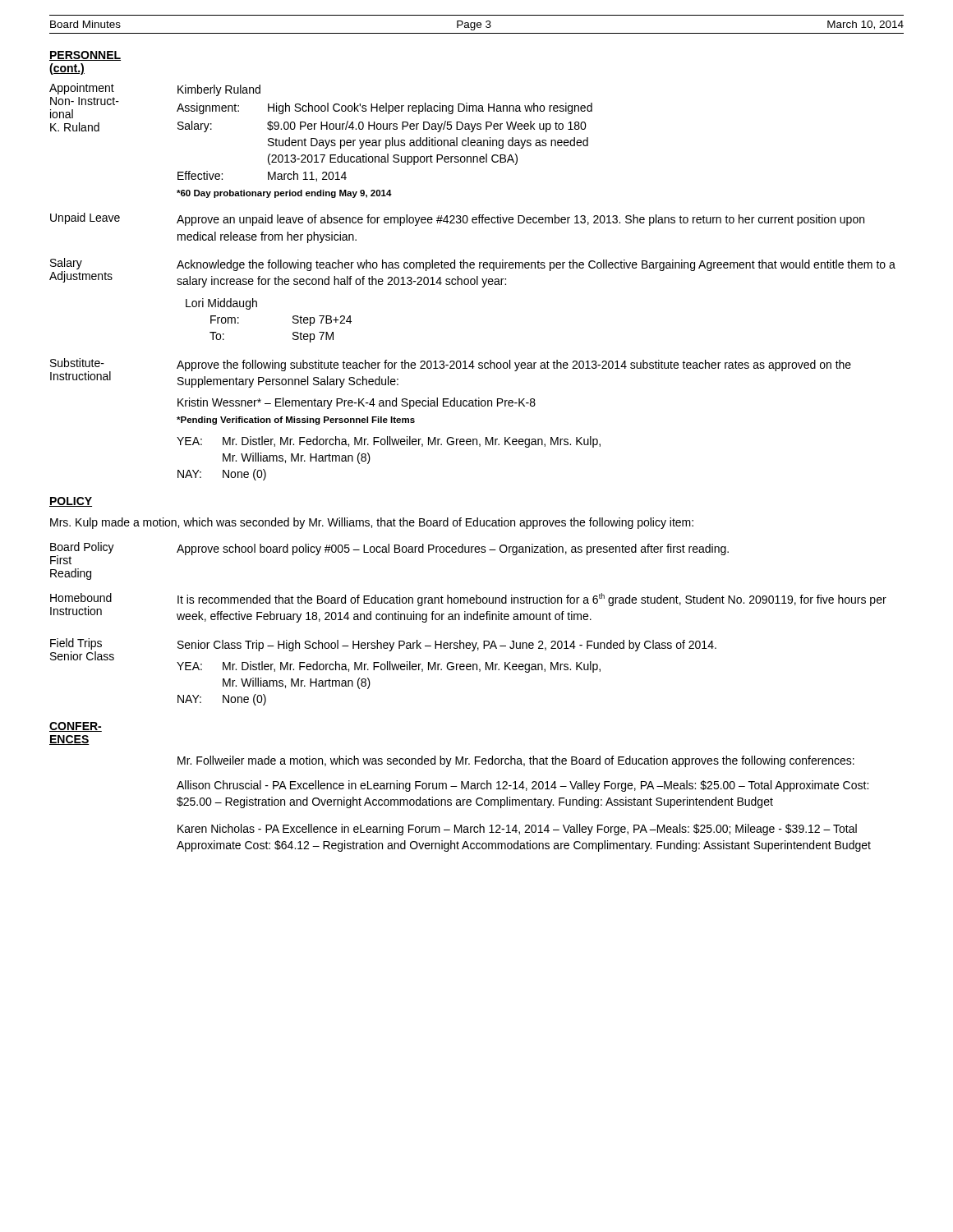Click on the text block with the text "HomeboundInstruction It is recommended that the Board of"
The width and height of the screenshot is (953, 1232).
(476, 608)
